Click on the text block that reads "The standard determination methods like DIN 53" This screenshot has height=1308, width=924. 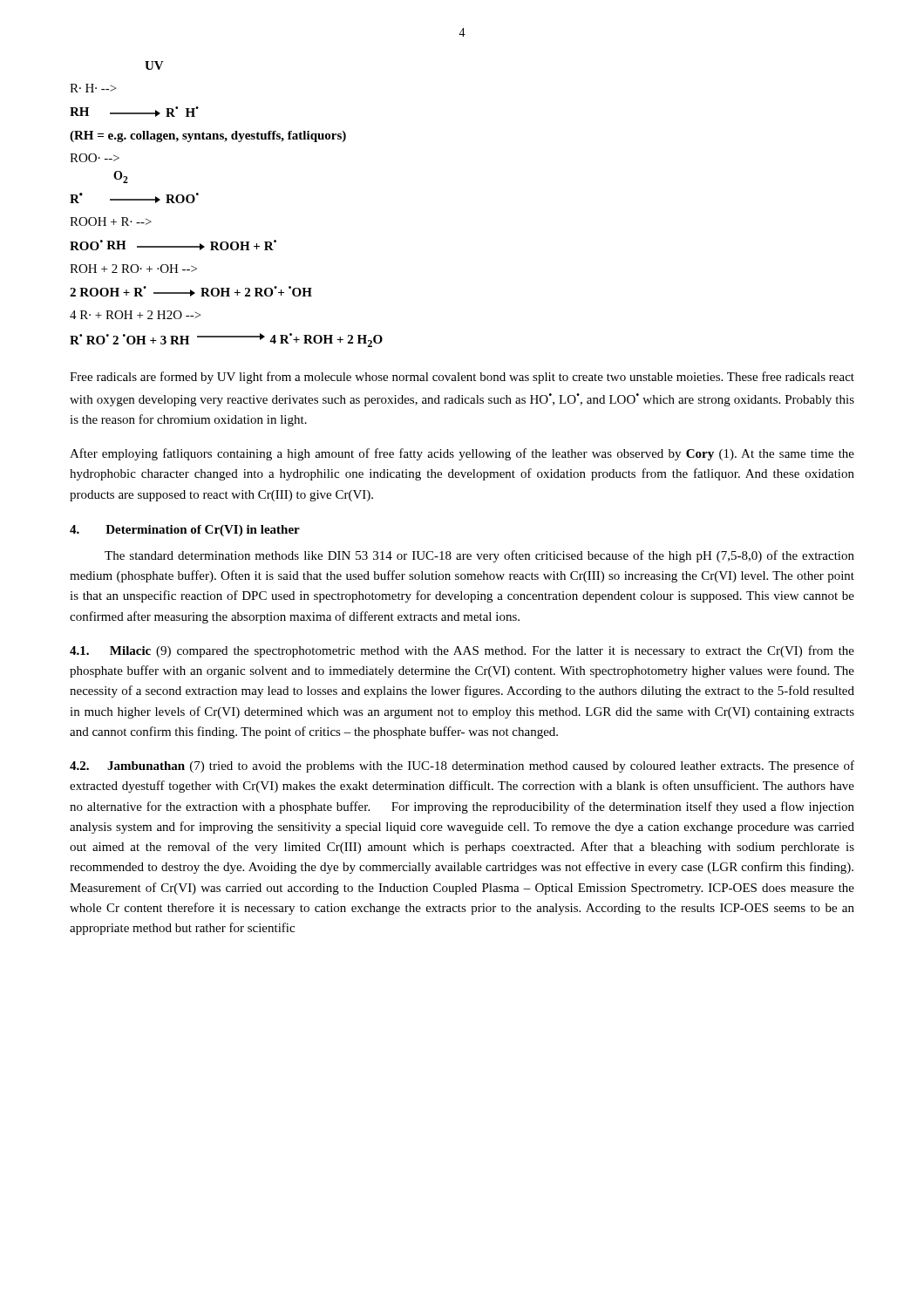(x=462, y=586)
